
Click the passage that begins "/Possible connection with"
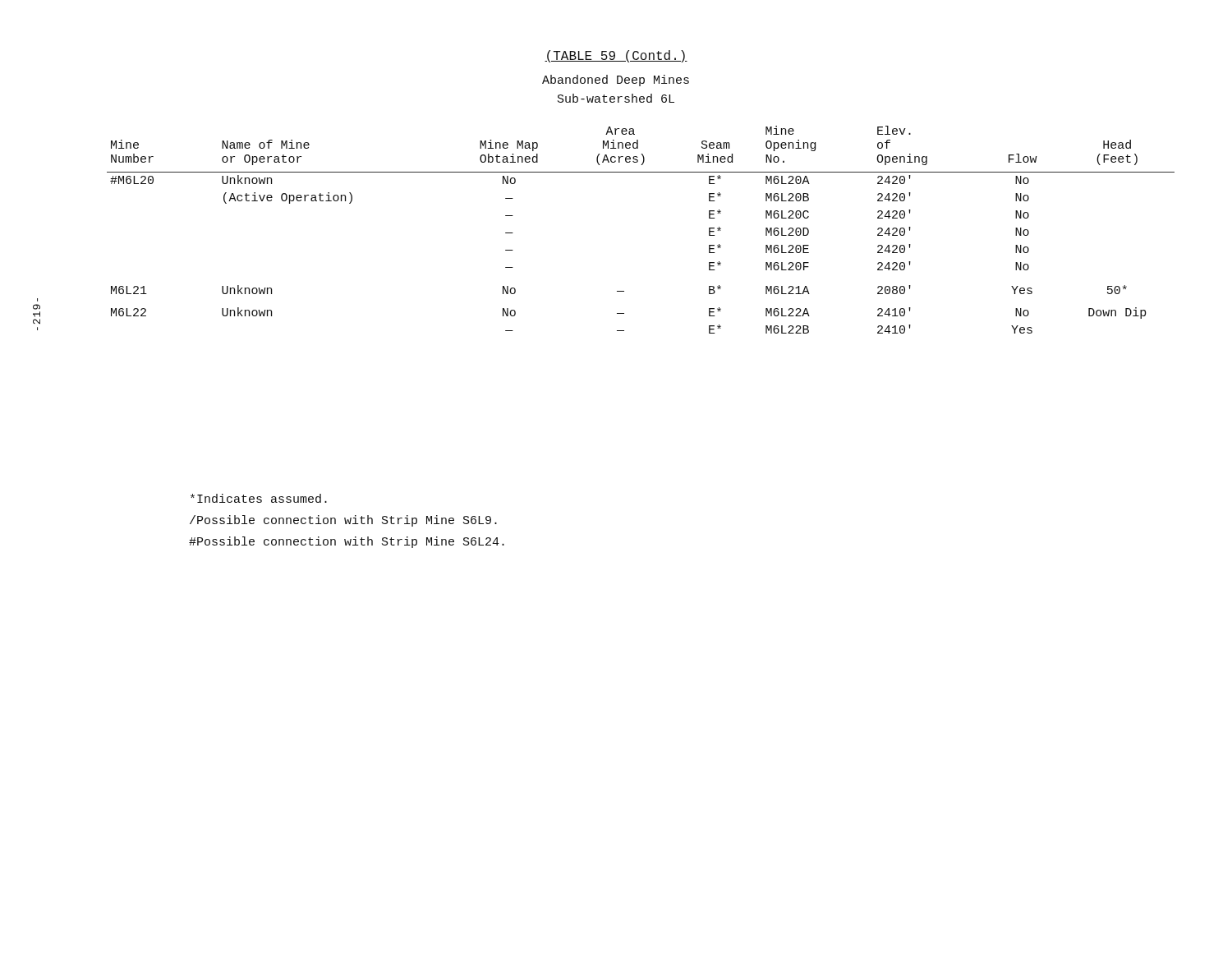(344, 521)
